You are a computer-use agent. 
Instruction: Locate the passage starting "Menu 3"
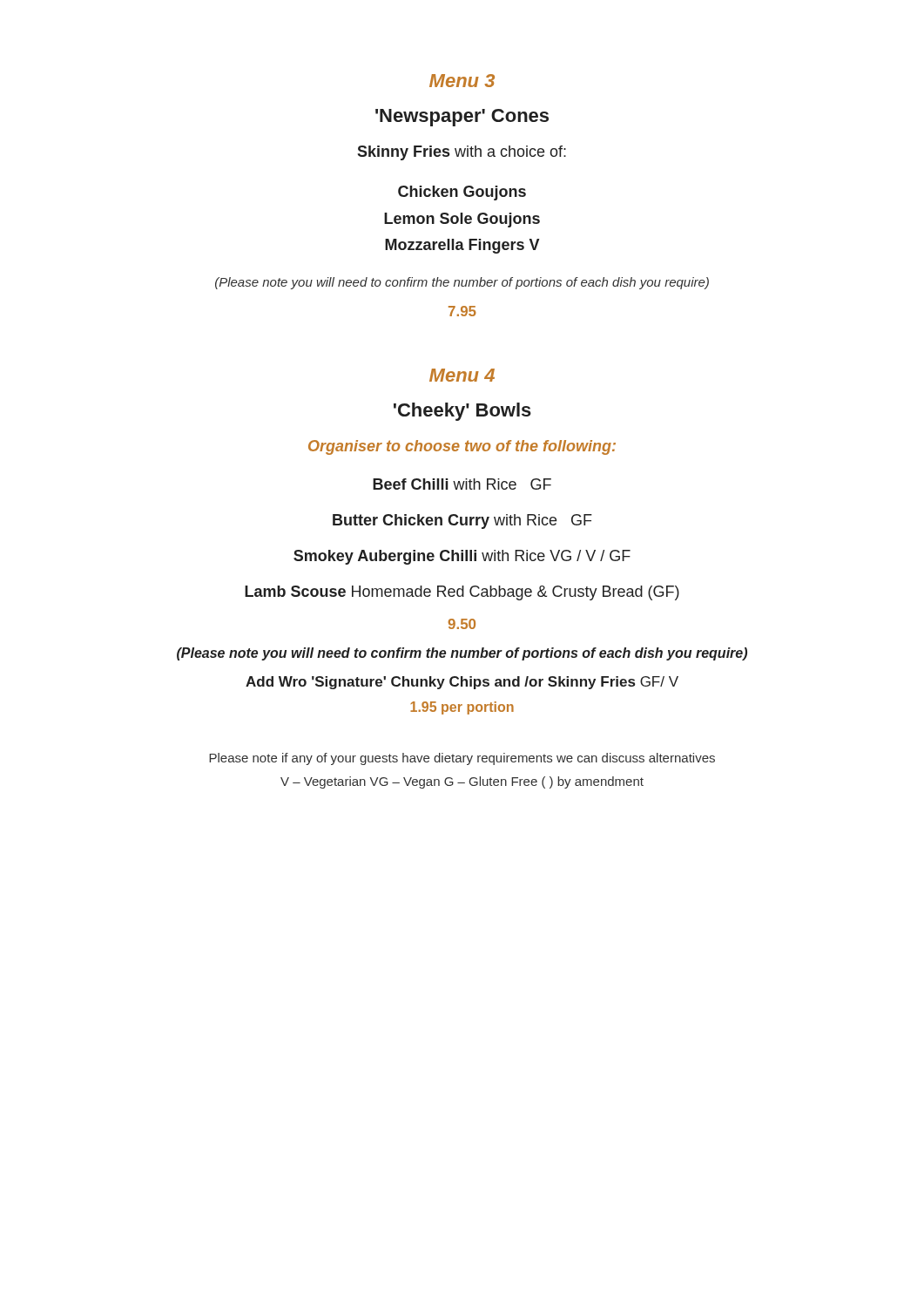(462, 81)
